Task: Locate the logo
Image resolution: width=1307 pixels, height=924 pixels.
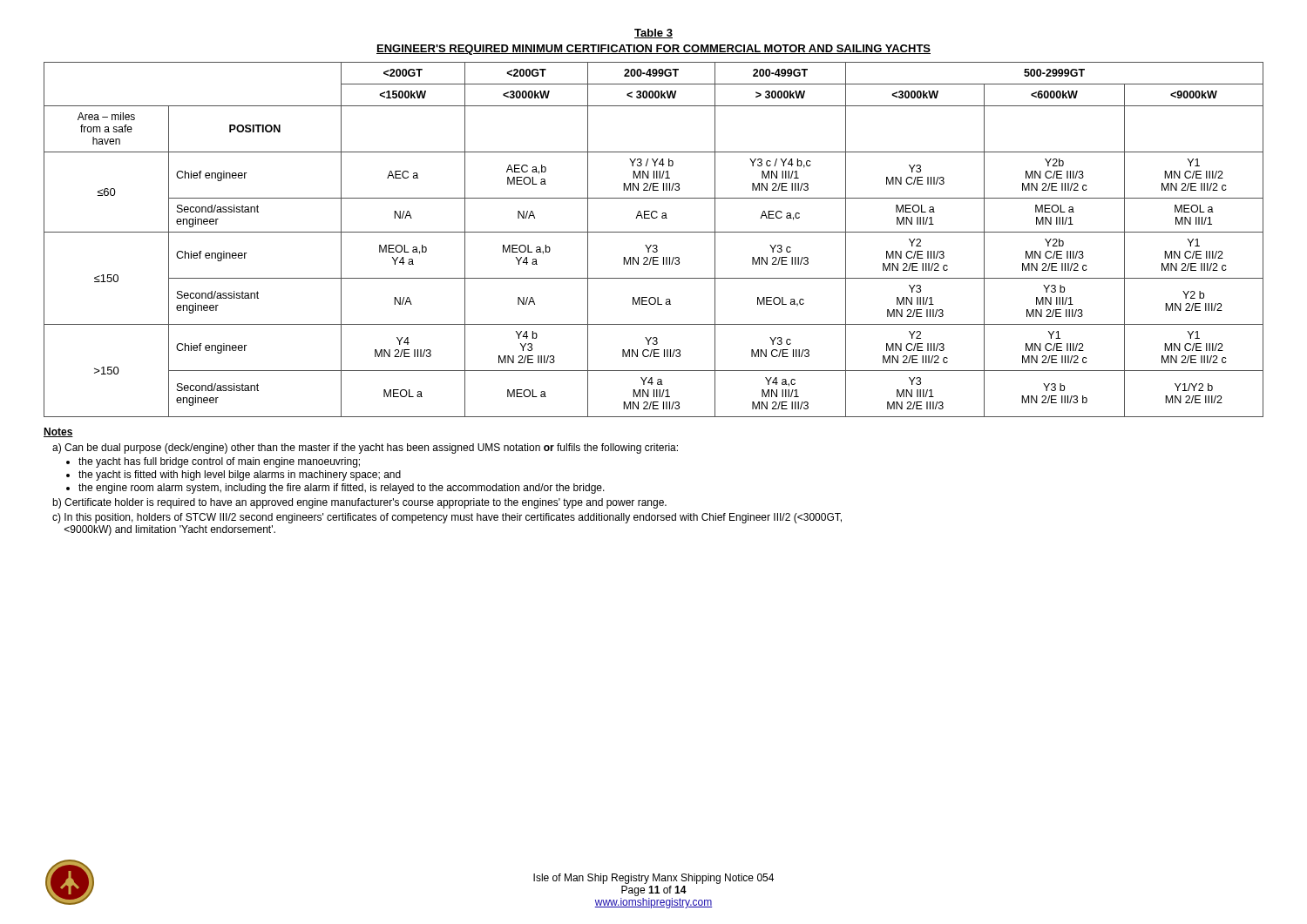Action: coord(70,883)
